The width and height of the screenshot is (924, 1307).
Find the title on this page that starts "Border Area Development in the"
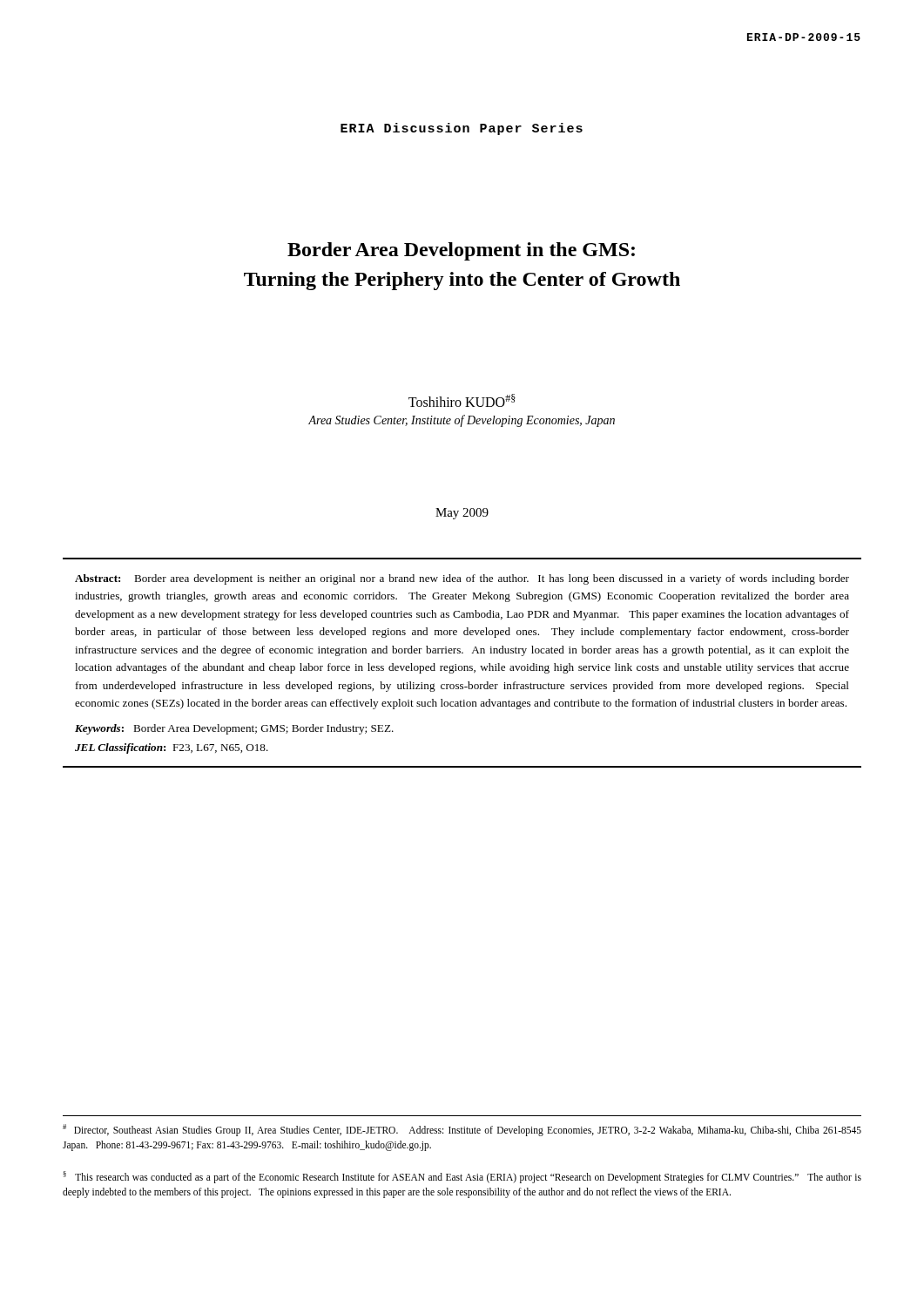pos(462,264)
